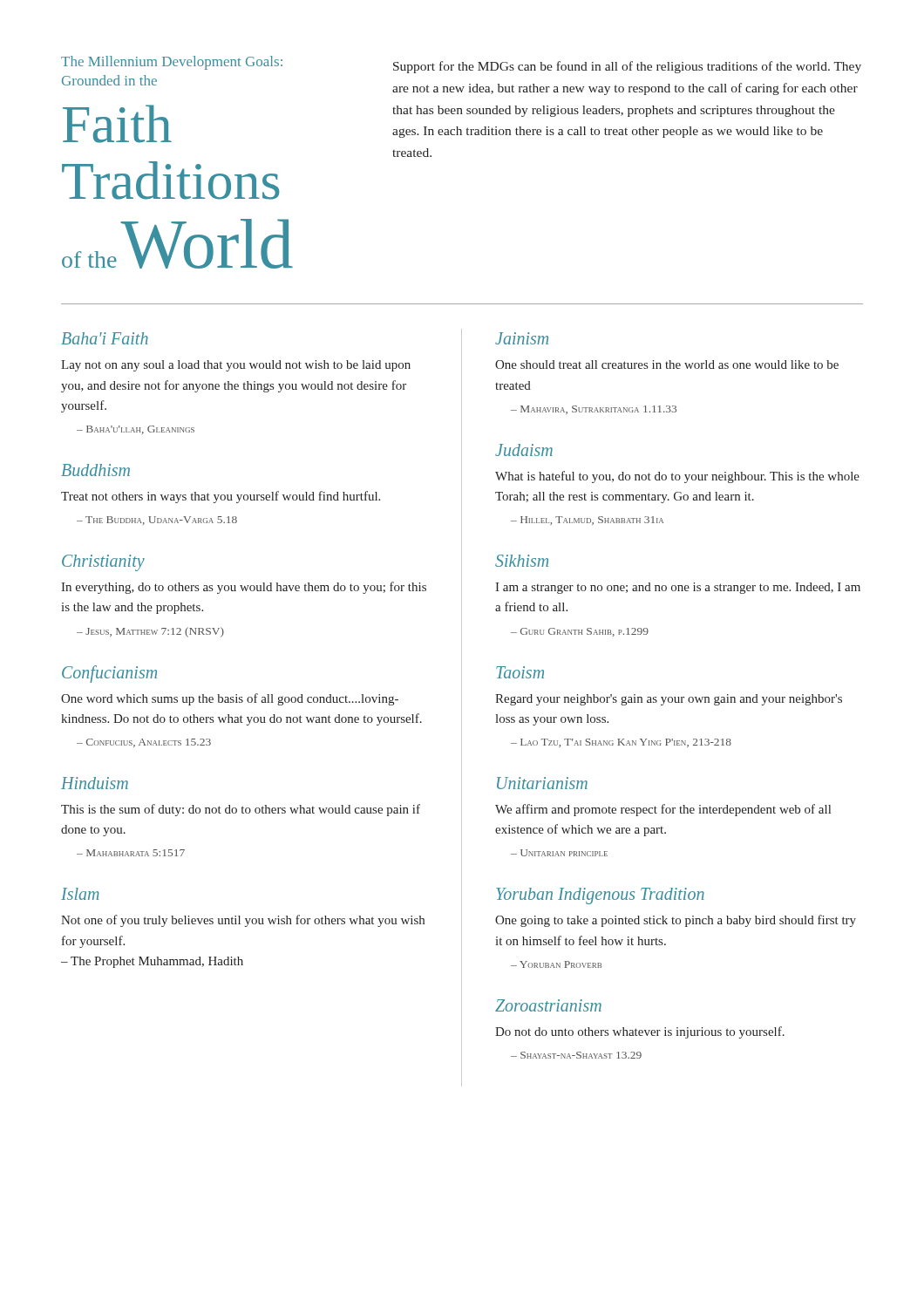Select the text with the text "– Baha'u'llah, Gleanings"
This screenshot has height=1308, width=924.
click(x=136, y=429)
